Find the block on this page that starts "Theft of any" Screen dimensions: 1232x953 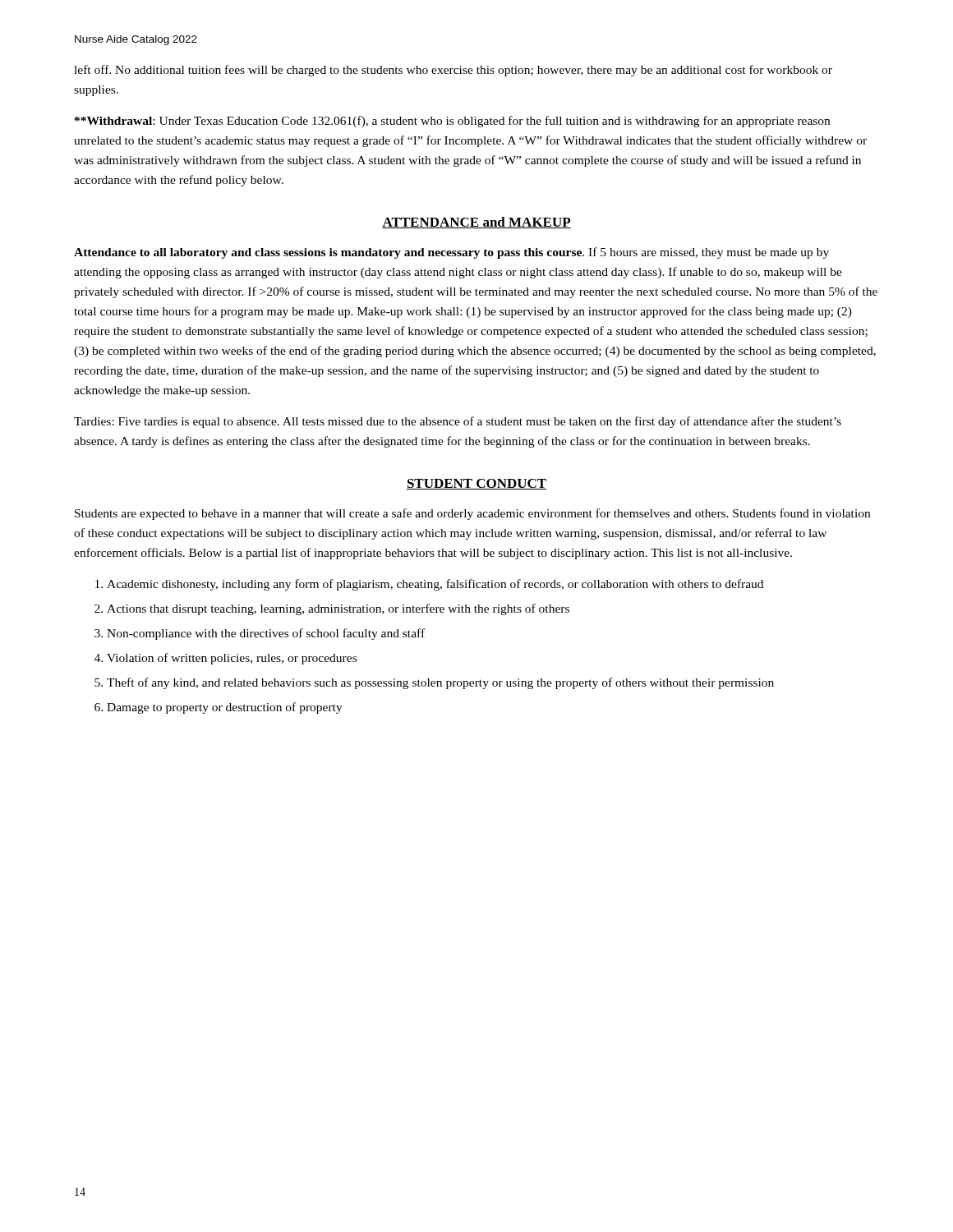coord(493,683)
